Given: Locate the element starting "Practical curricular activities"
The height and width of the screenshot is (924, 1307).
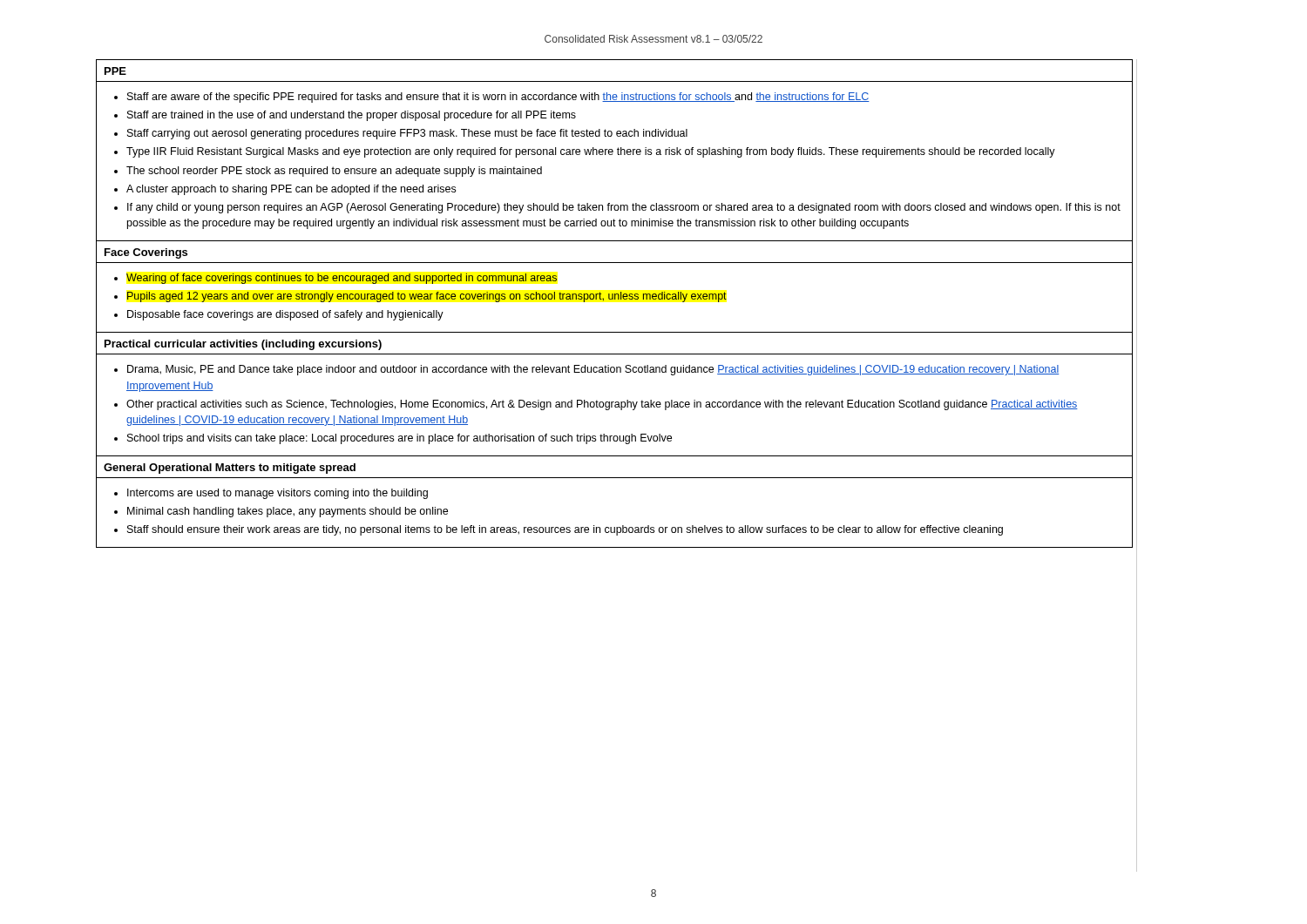Looking at the screenshot, I should pyautogui.click(x=243, y=344).
